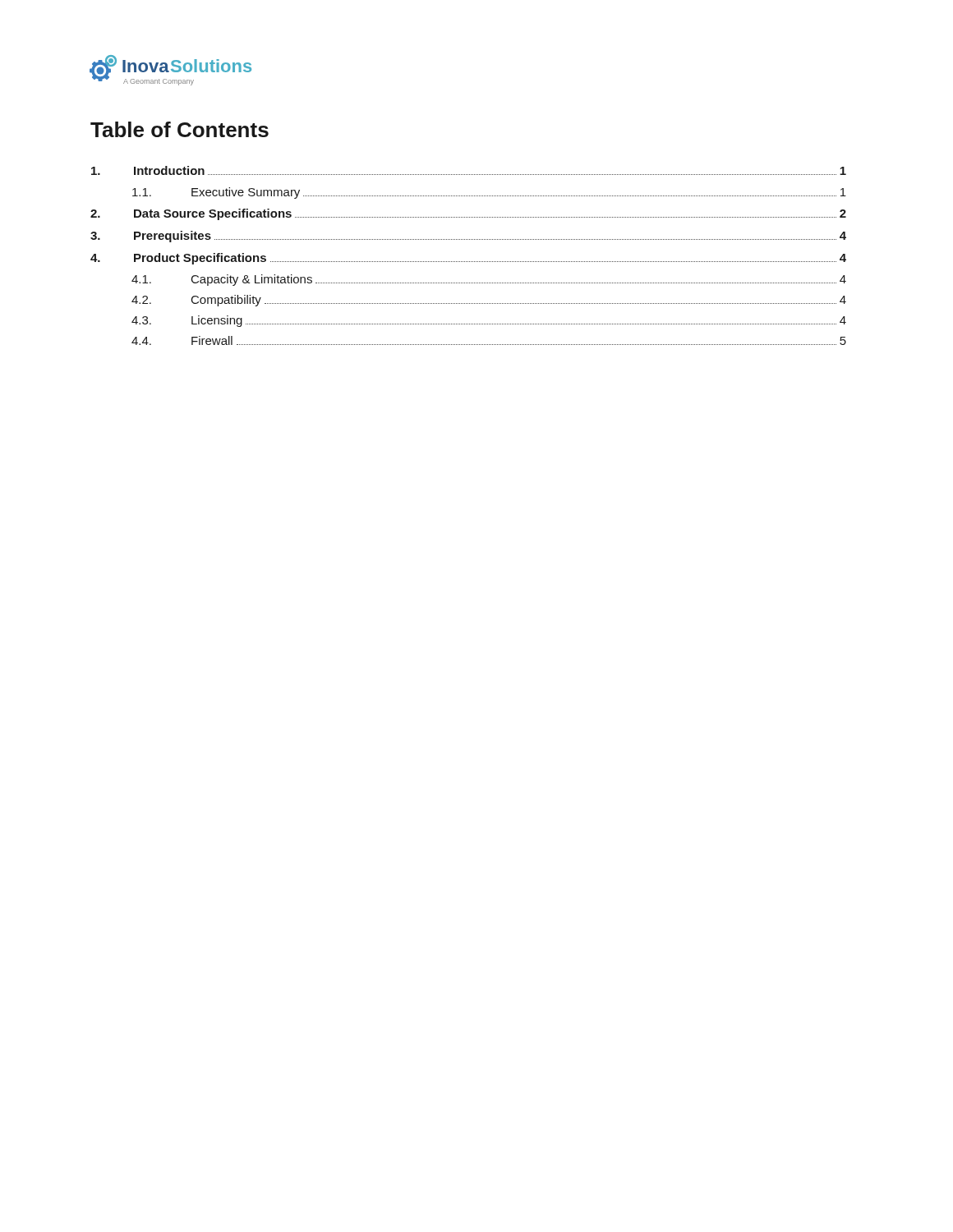Where does it say "2. Data Source Specifications 2"?
This screenshot has height=1232, width=953.
pos(468,213)
